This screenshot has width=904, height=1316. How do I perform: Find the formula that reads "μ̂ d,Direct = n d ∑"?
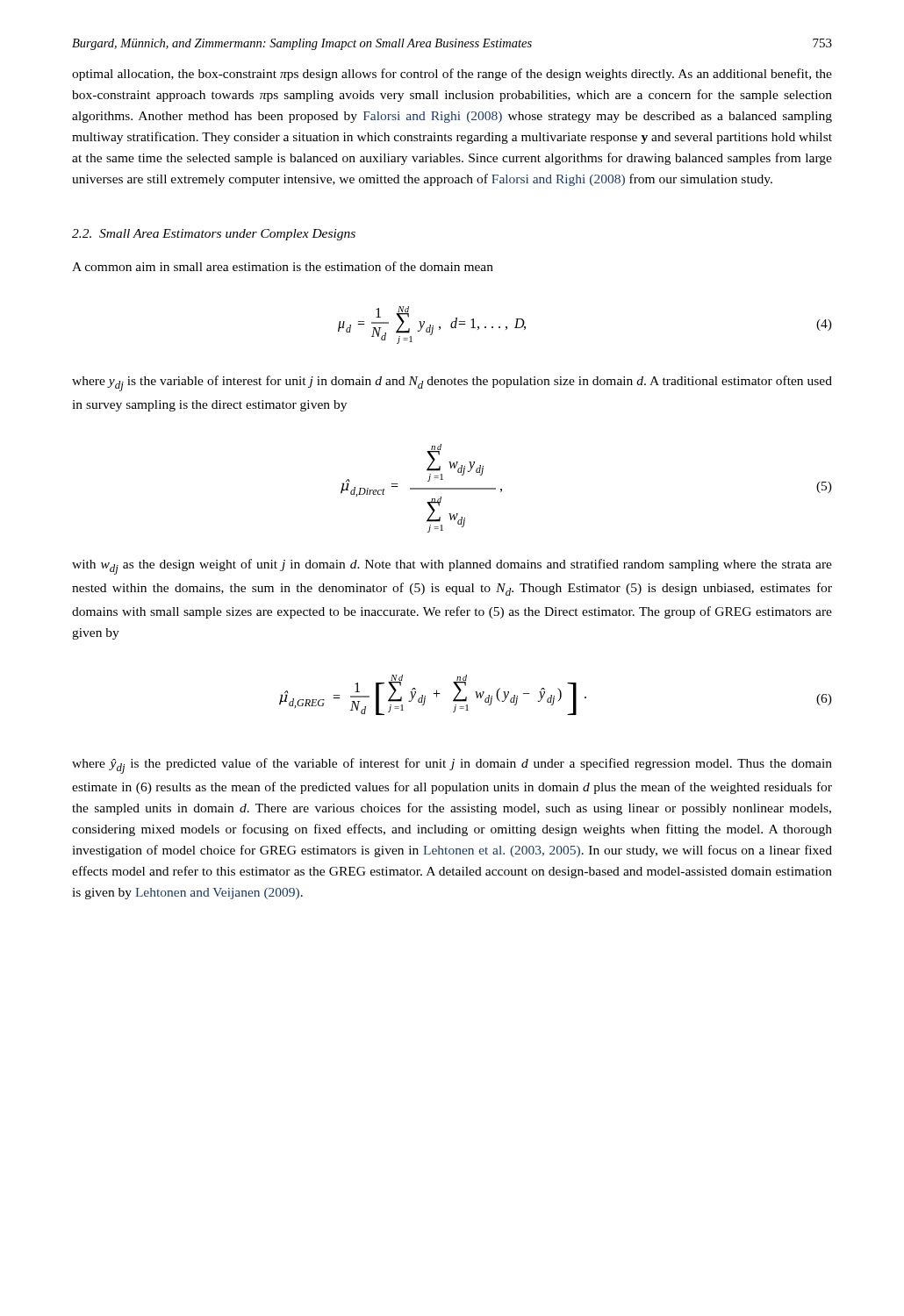pyautogui.click(x=452, y=488)
